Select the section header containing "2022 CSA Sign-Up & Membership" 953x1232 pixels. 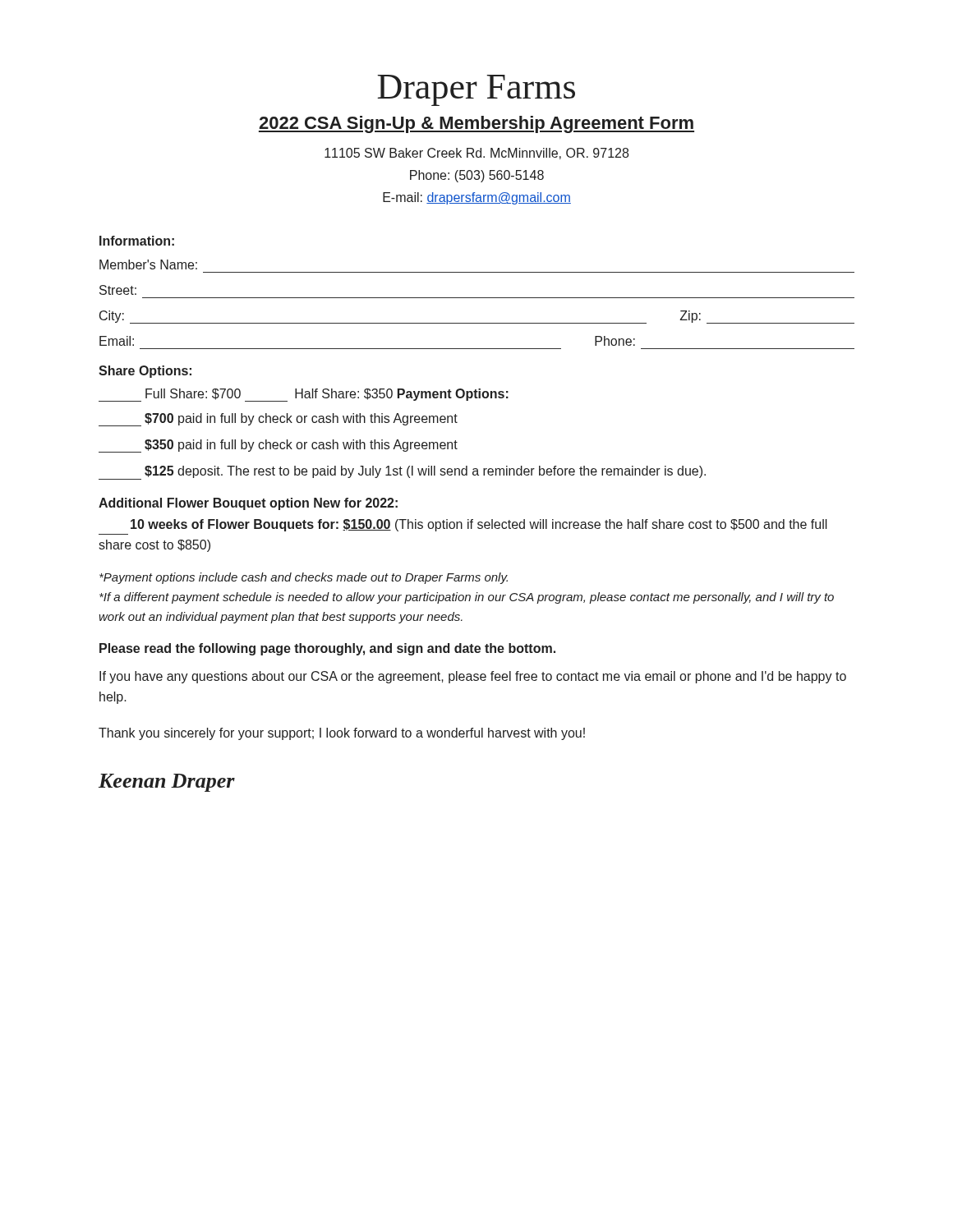(x=476, y=123)
